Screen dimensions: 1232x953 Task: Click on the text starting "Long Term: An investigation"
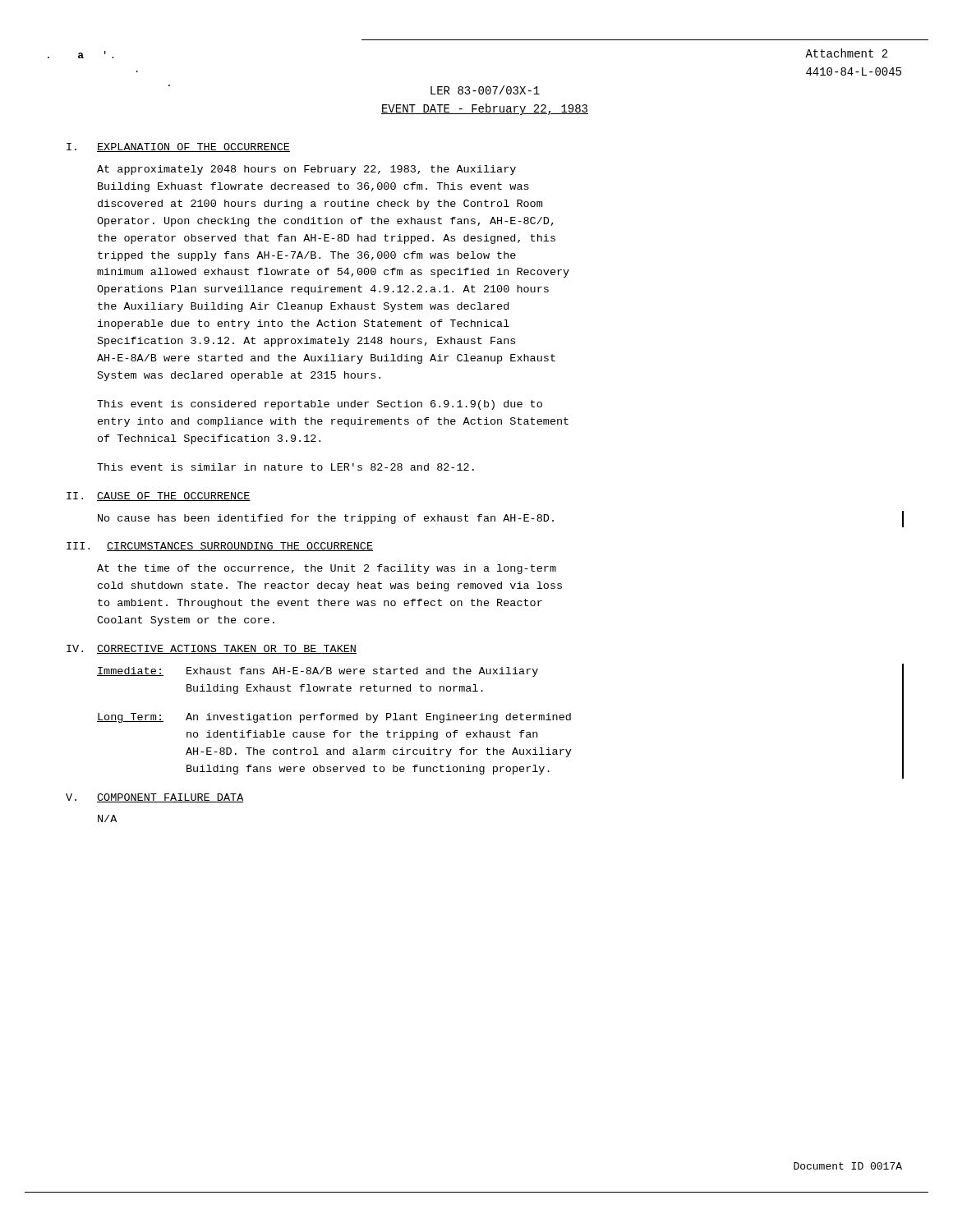(334, 744)
